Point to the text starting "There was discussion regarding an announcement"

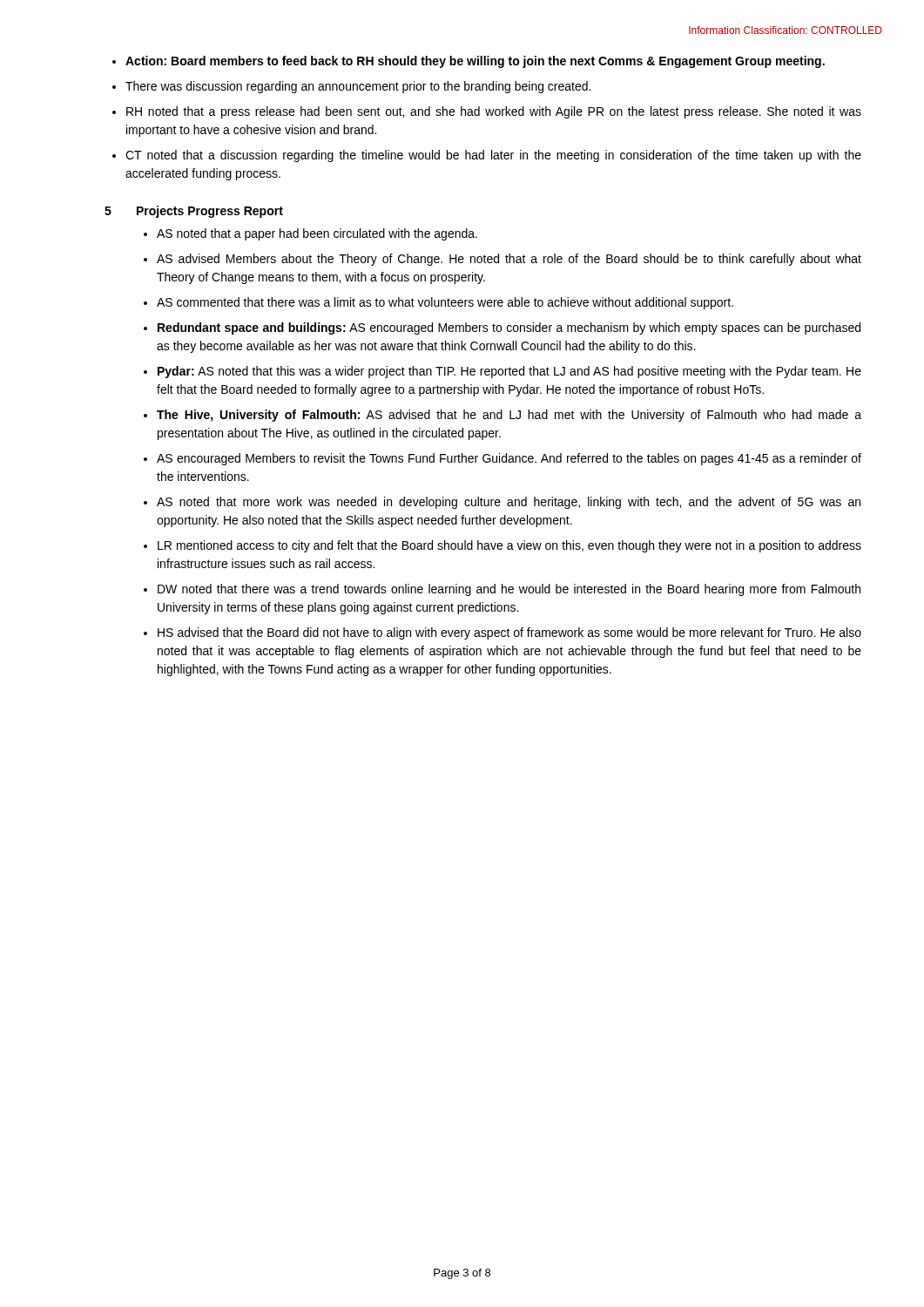click(x=359, y=86)
